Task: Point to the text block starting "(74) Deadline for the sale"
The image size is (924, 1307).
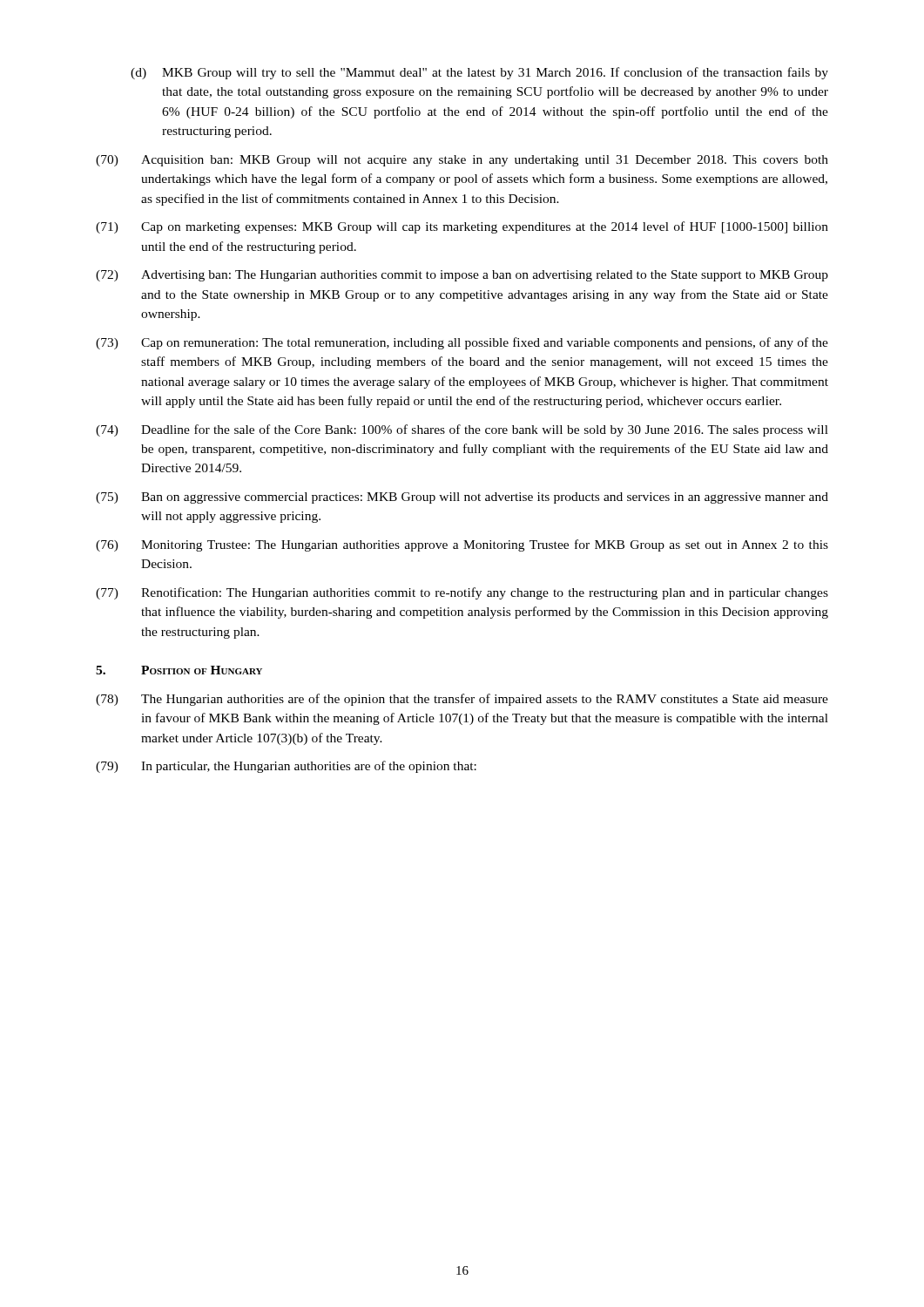Action: click(x=462, y=449)
